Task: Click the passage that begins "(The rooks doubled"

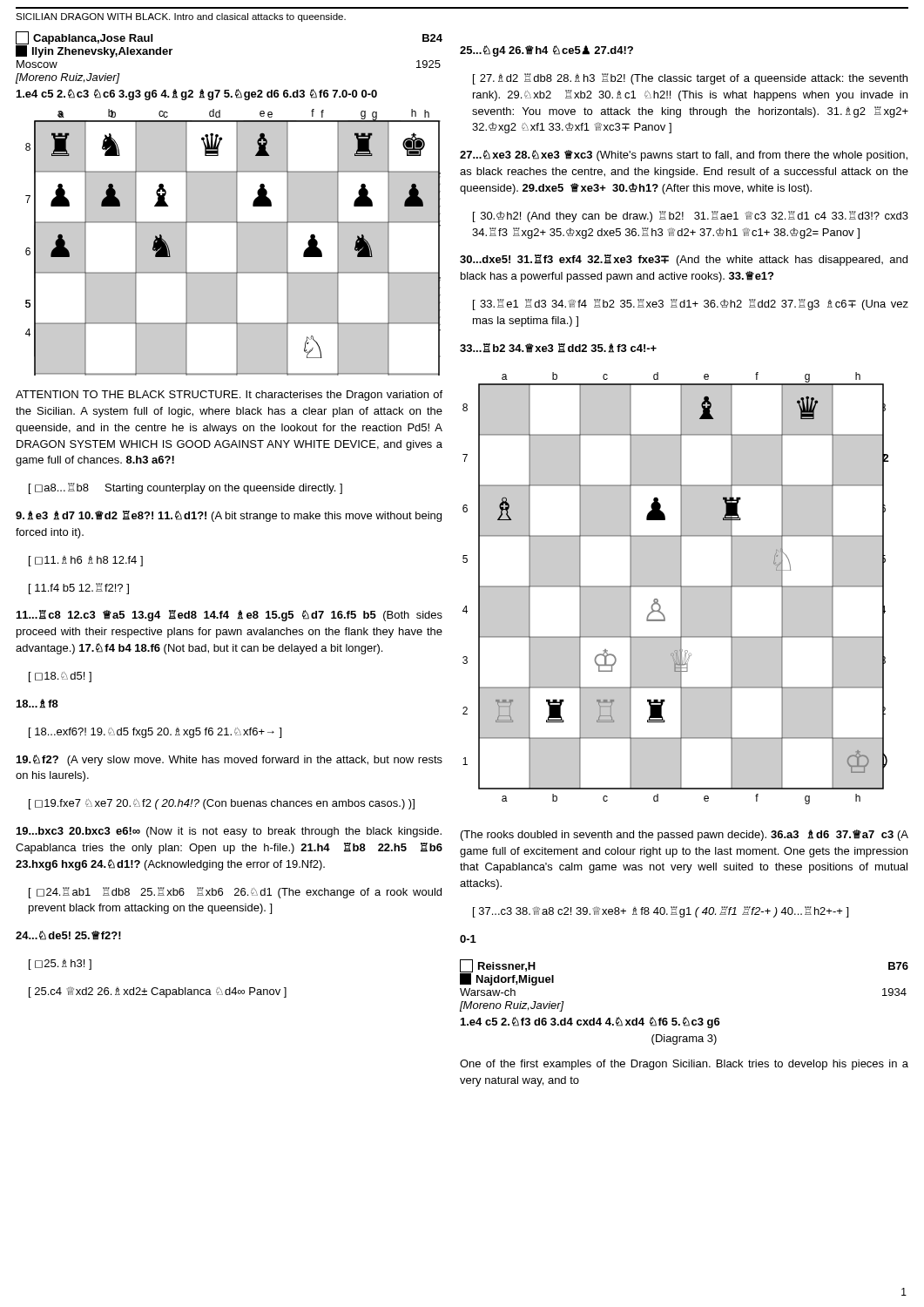Action: pos(685,835)
